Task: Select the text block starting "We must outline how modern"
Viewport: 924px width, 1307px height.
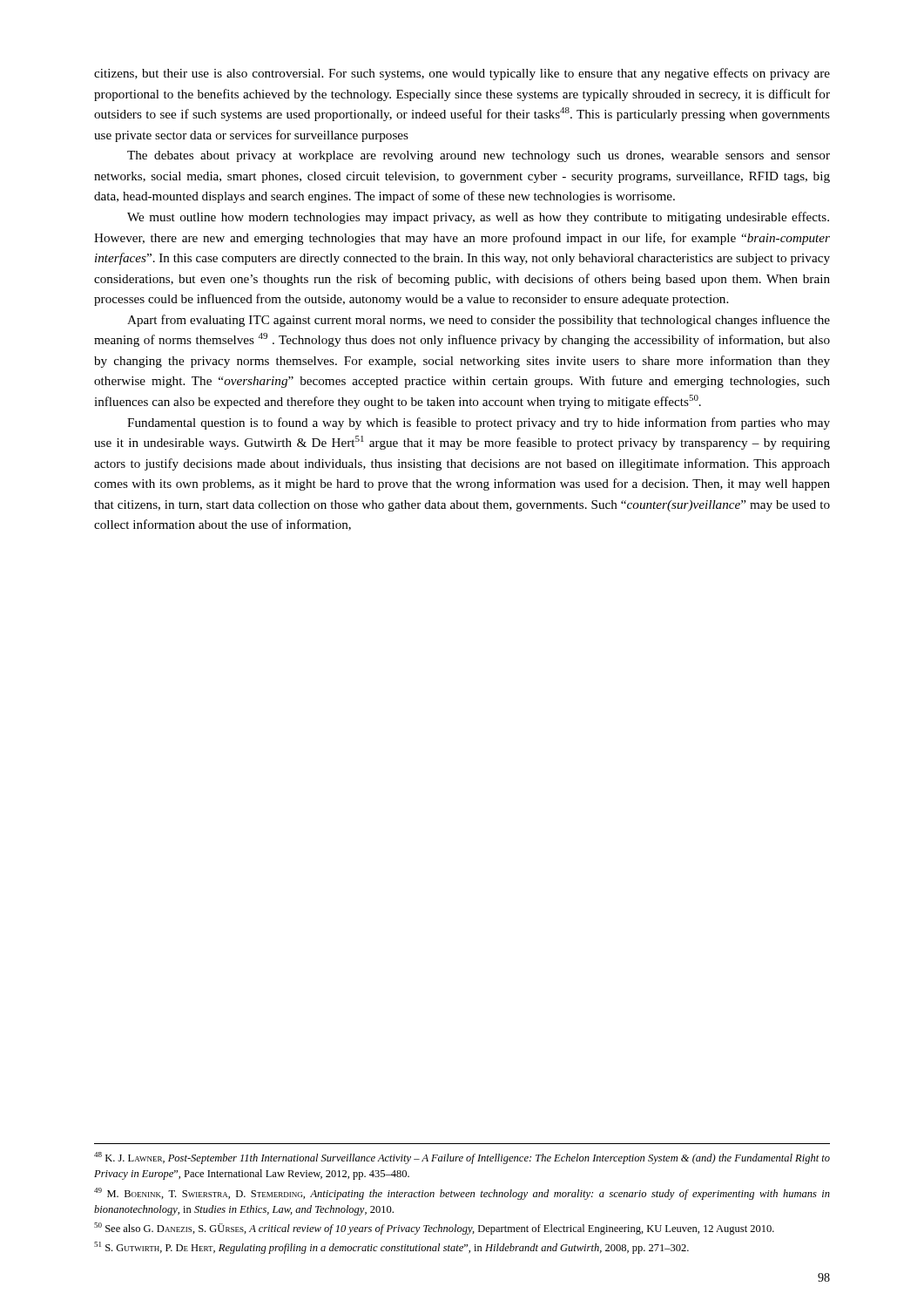Action: (462, 258)
